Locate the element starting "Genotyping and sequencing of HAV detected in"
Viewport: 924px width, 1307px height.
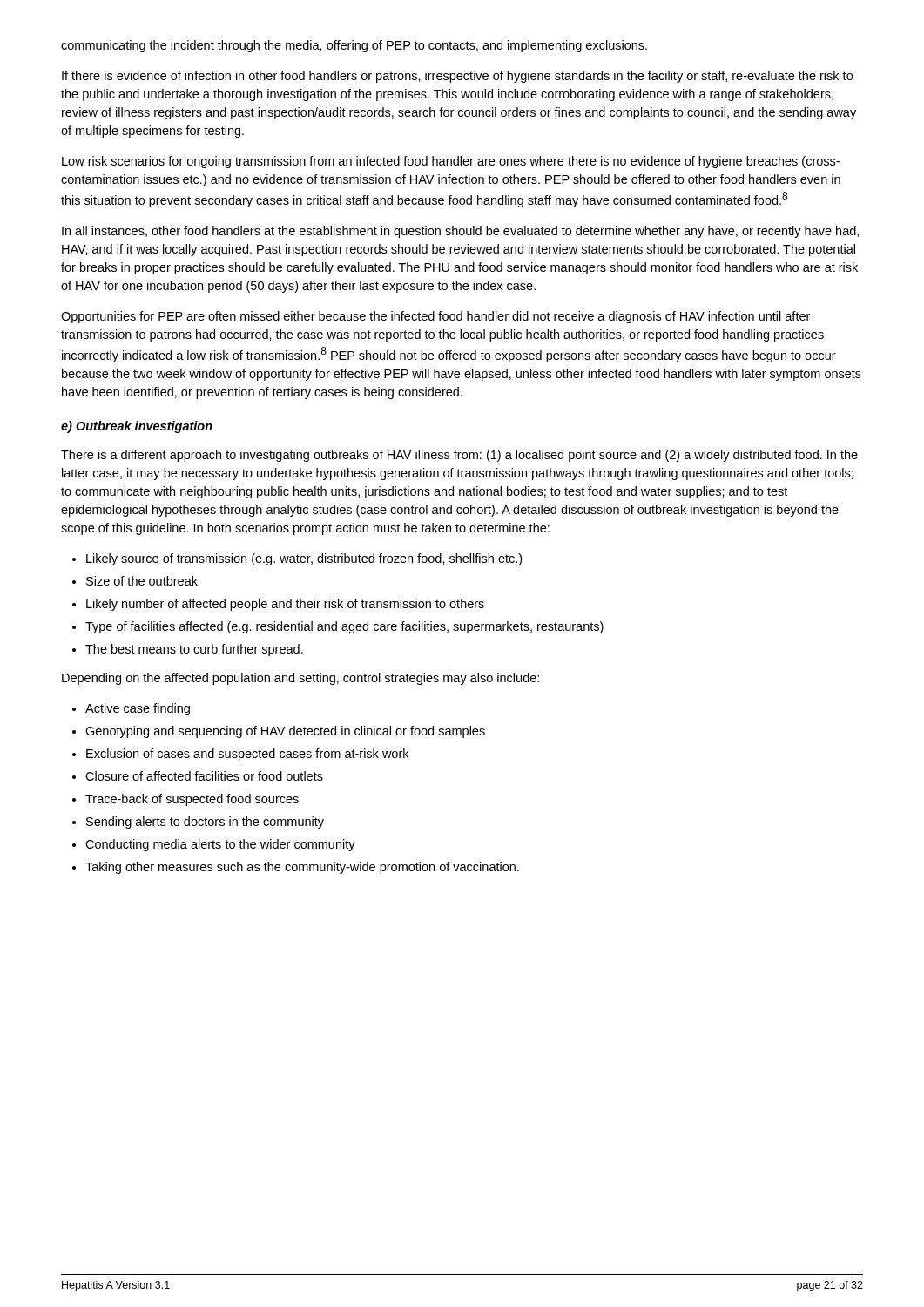[x=285, y=731]
